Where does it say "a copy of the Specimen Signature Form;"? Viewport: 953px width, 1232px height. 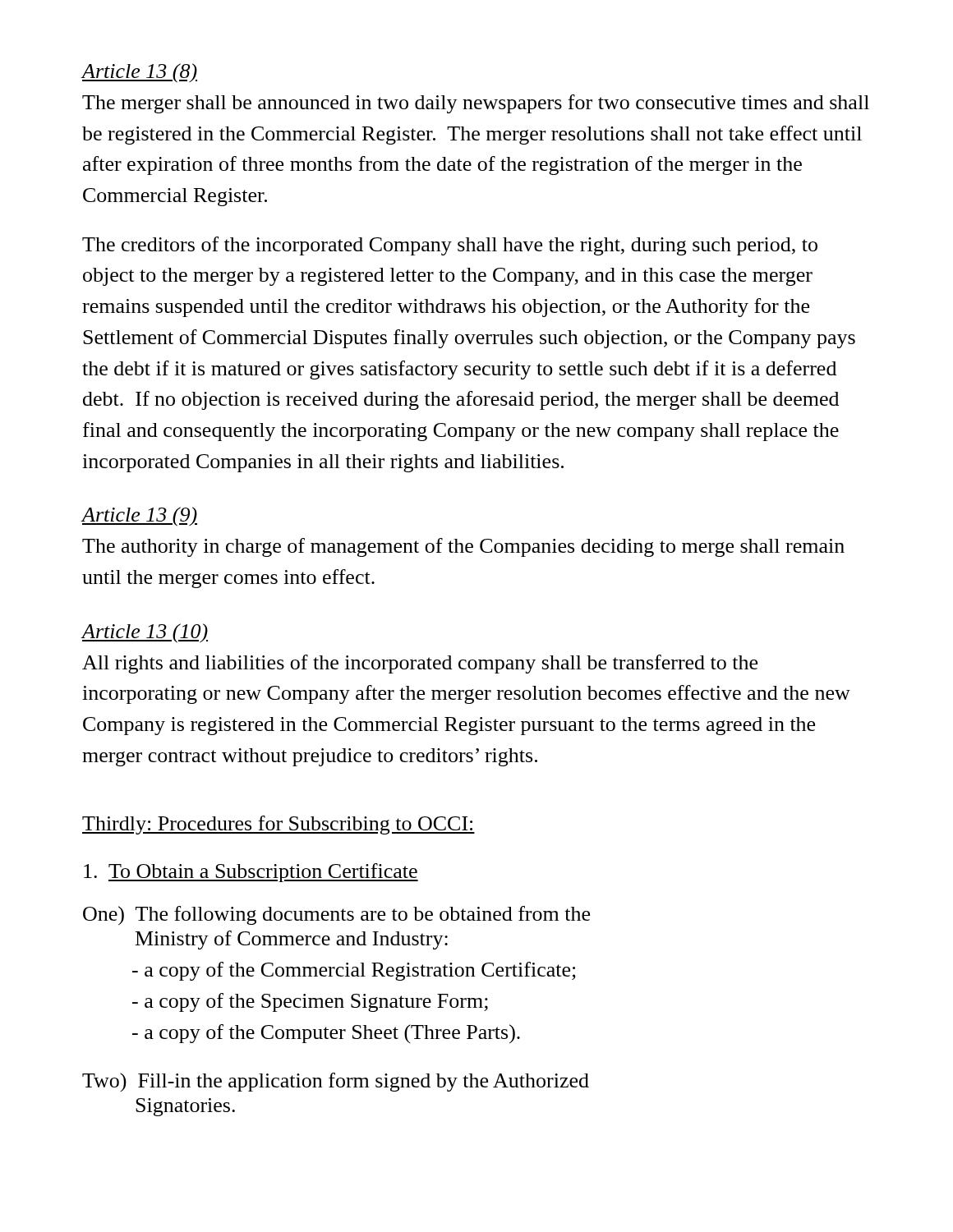click(x=317, y=1001)
